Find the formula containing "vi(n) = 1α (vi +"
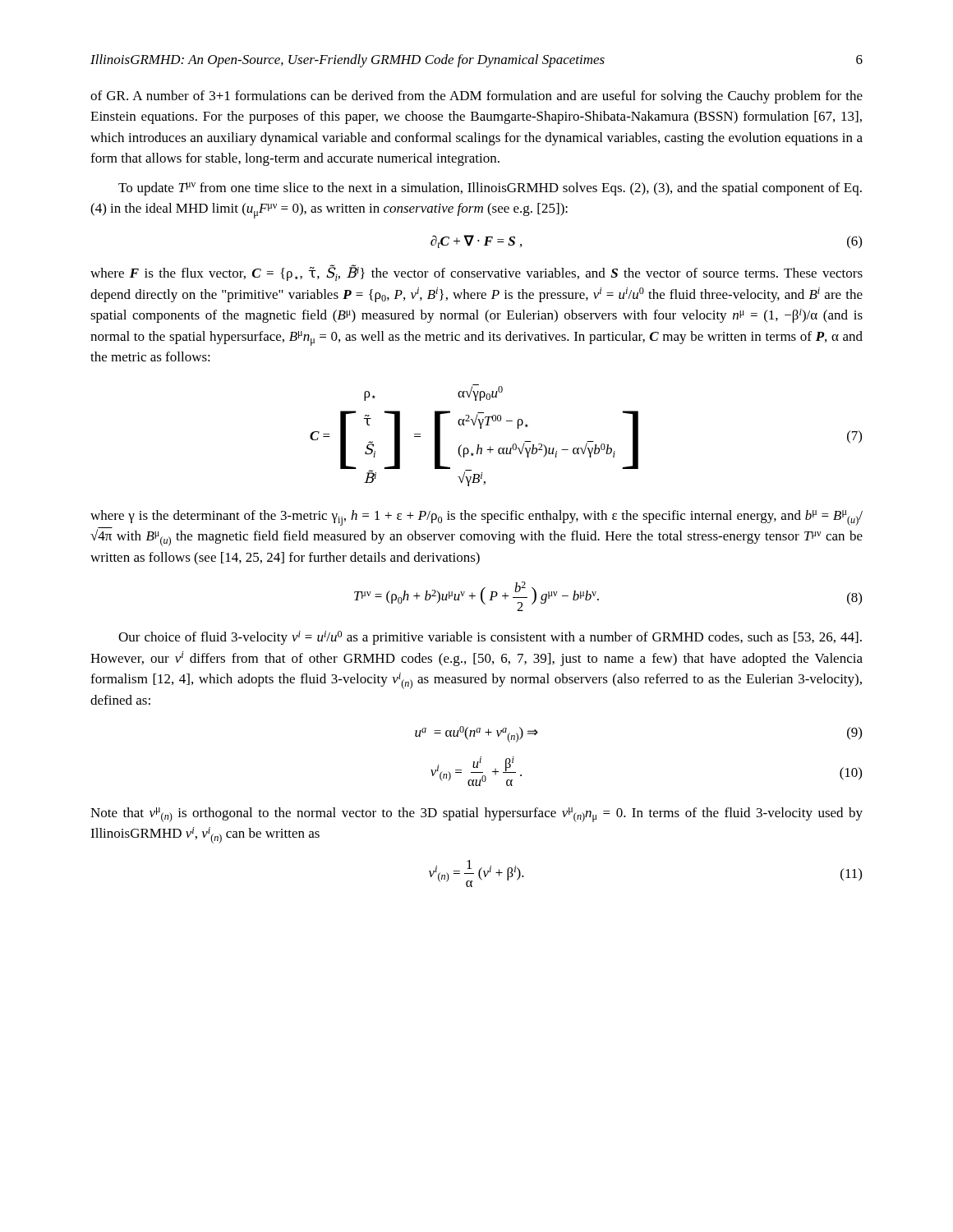This screenshot has height=1232, width=953. [x=476, y=873]
